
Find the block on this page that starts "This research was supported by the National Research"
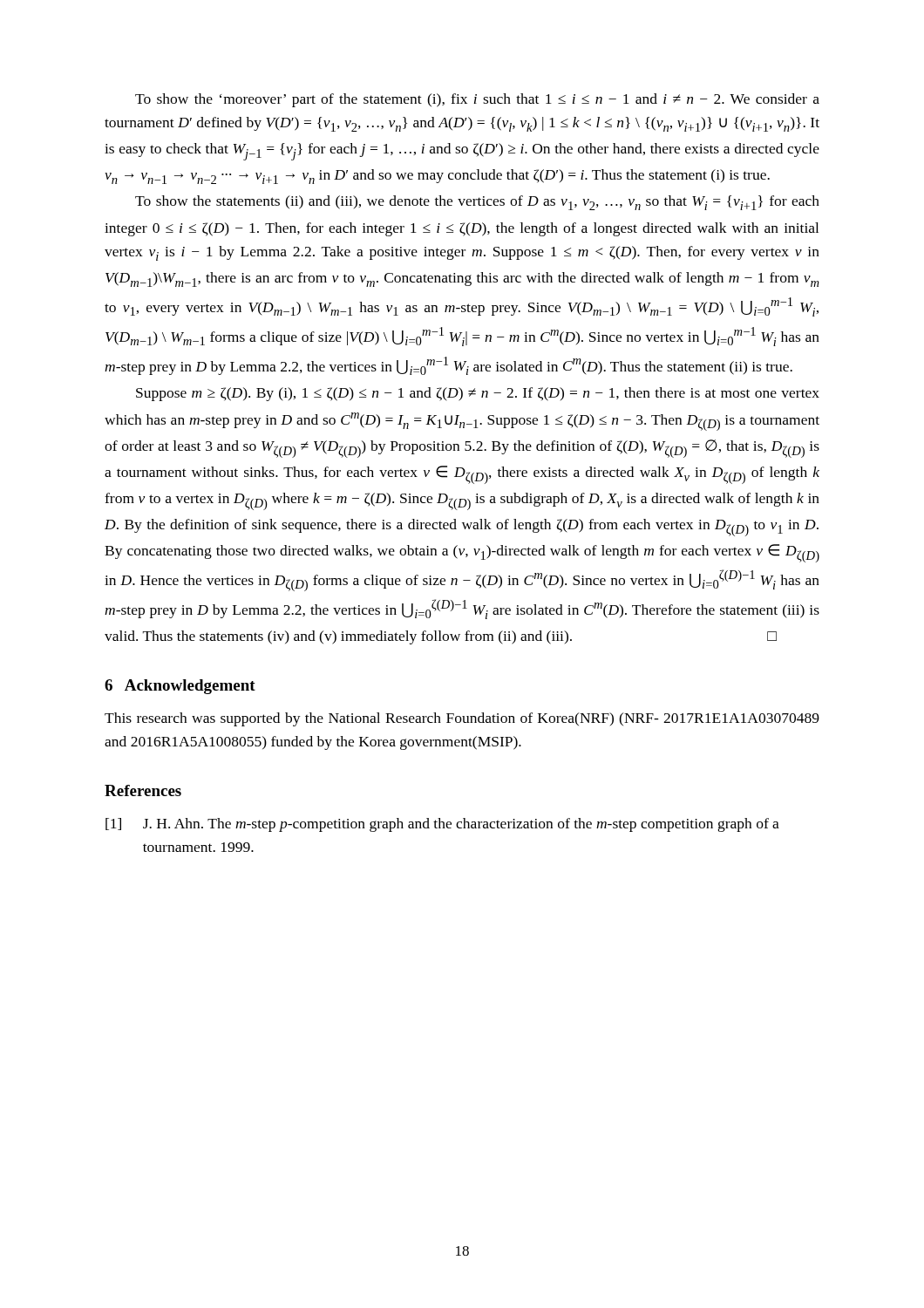(462, 730)
